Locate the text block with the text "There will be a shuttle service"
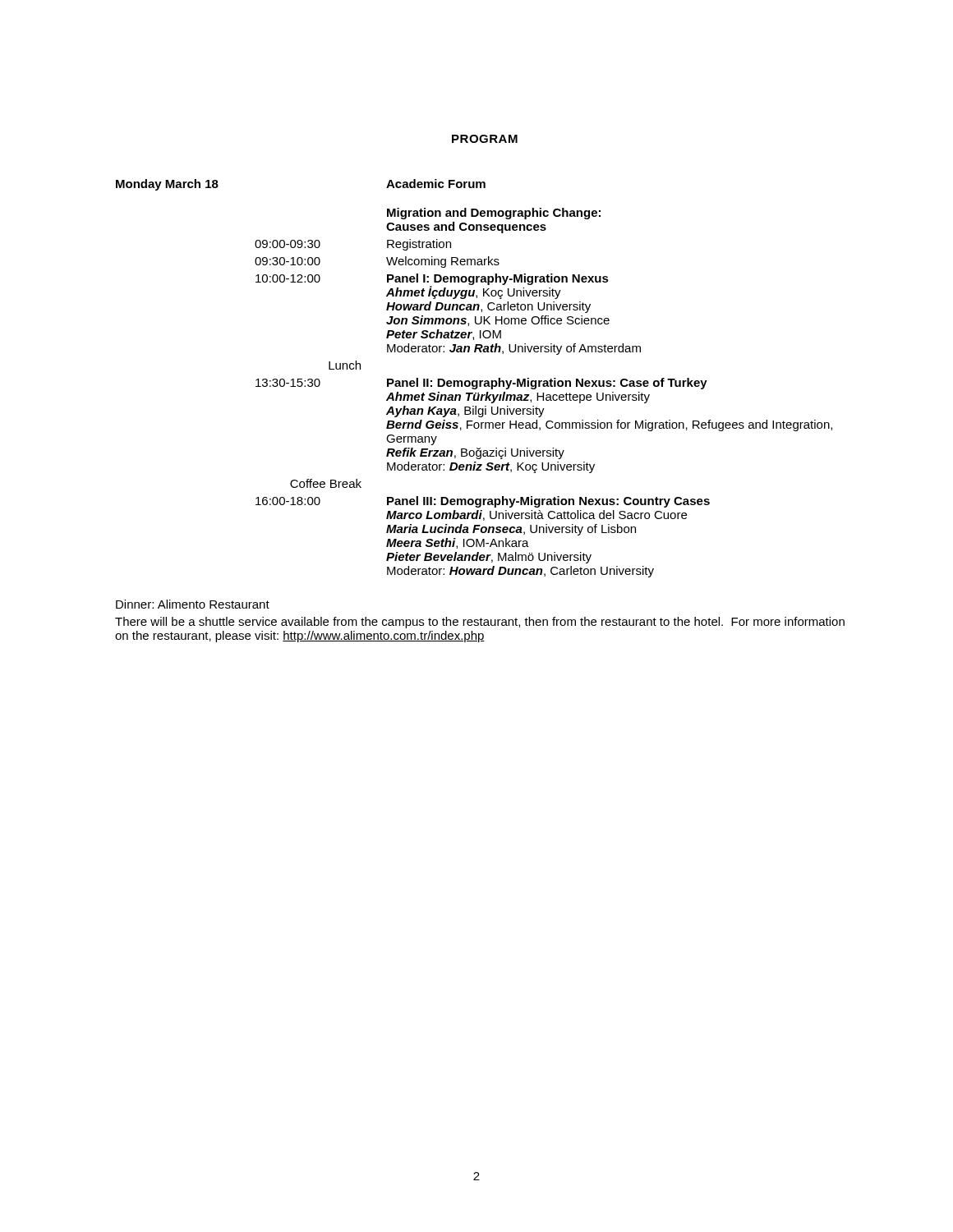 coord(480,628)
